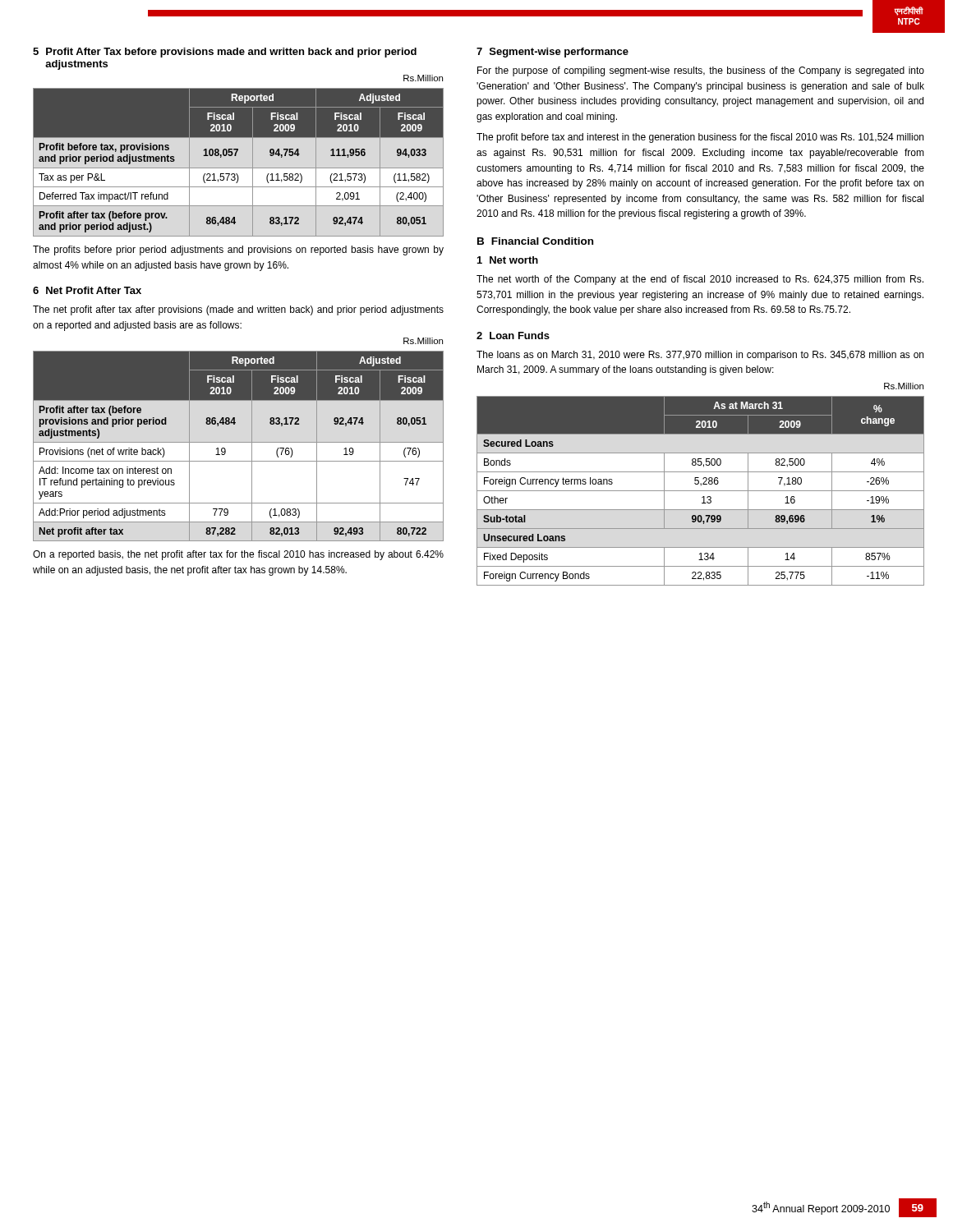Screen dimensions: 1232x953
Task: Locate the element starting "B Financial Condition"
Action: 535,241
